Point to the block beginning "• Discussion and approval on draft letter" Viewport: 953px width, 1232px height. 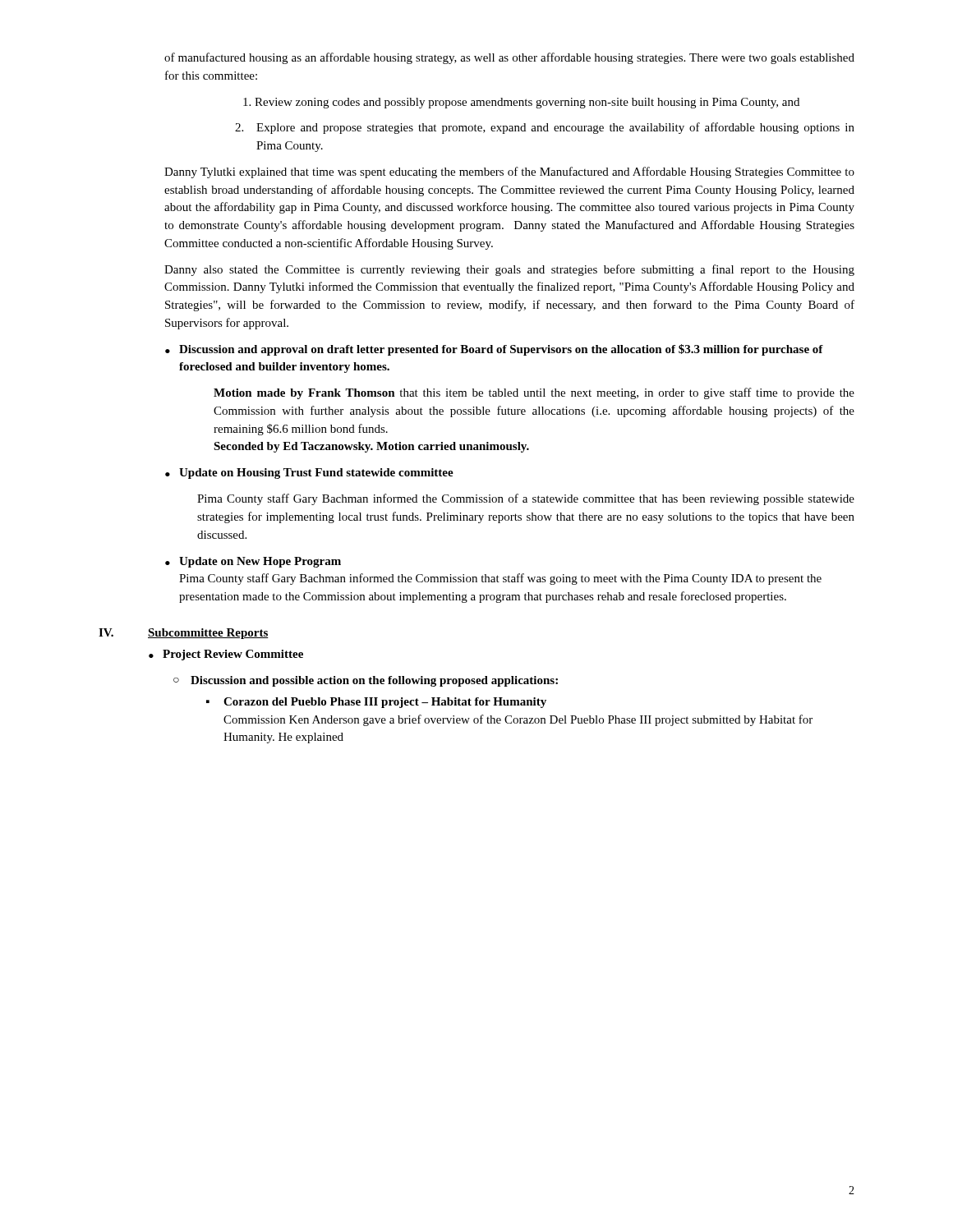click(509, 358)
